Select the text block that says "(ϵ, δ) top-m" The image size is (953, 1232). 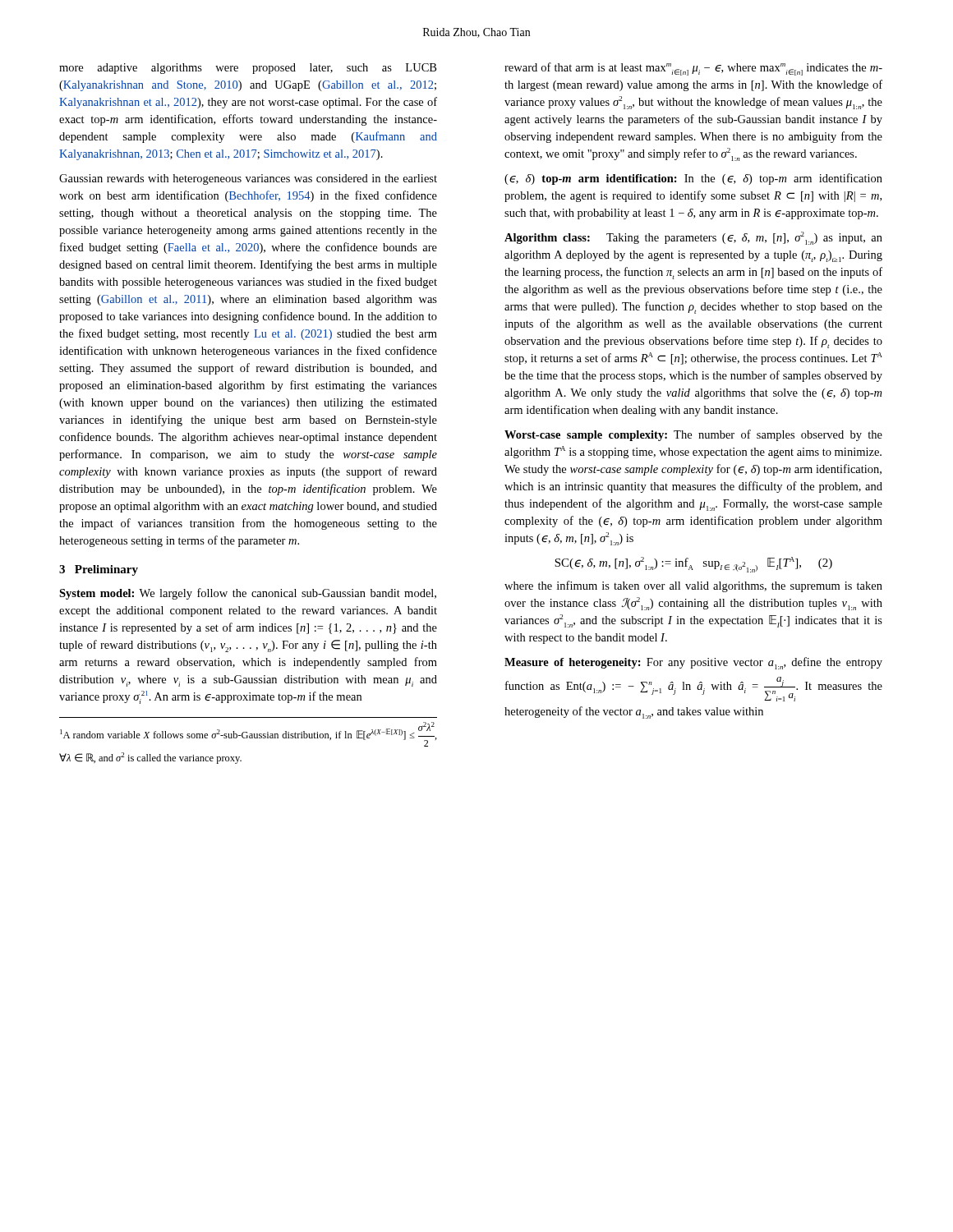pos(693,196)
